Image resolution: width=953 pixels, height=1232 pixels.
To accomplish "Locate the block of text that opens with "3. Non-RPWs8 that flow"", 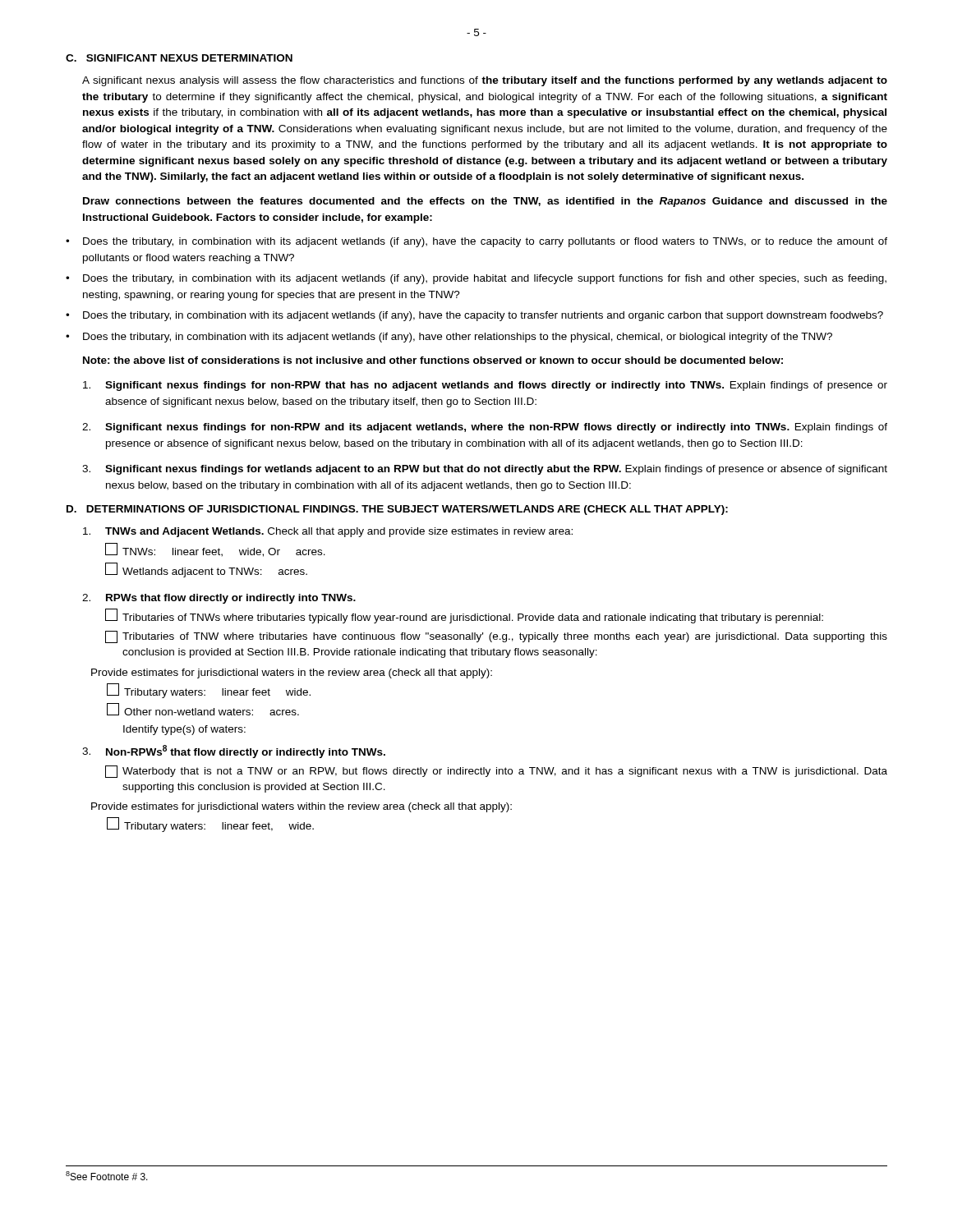I will pyautogui.click(x=234, y=752).
